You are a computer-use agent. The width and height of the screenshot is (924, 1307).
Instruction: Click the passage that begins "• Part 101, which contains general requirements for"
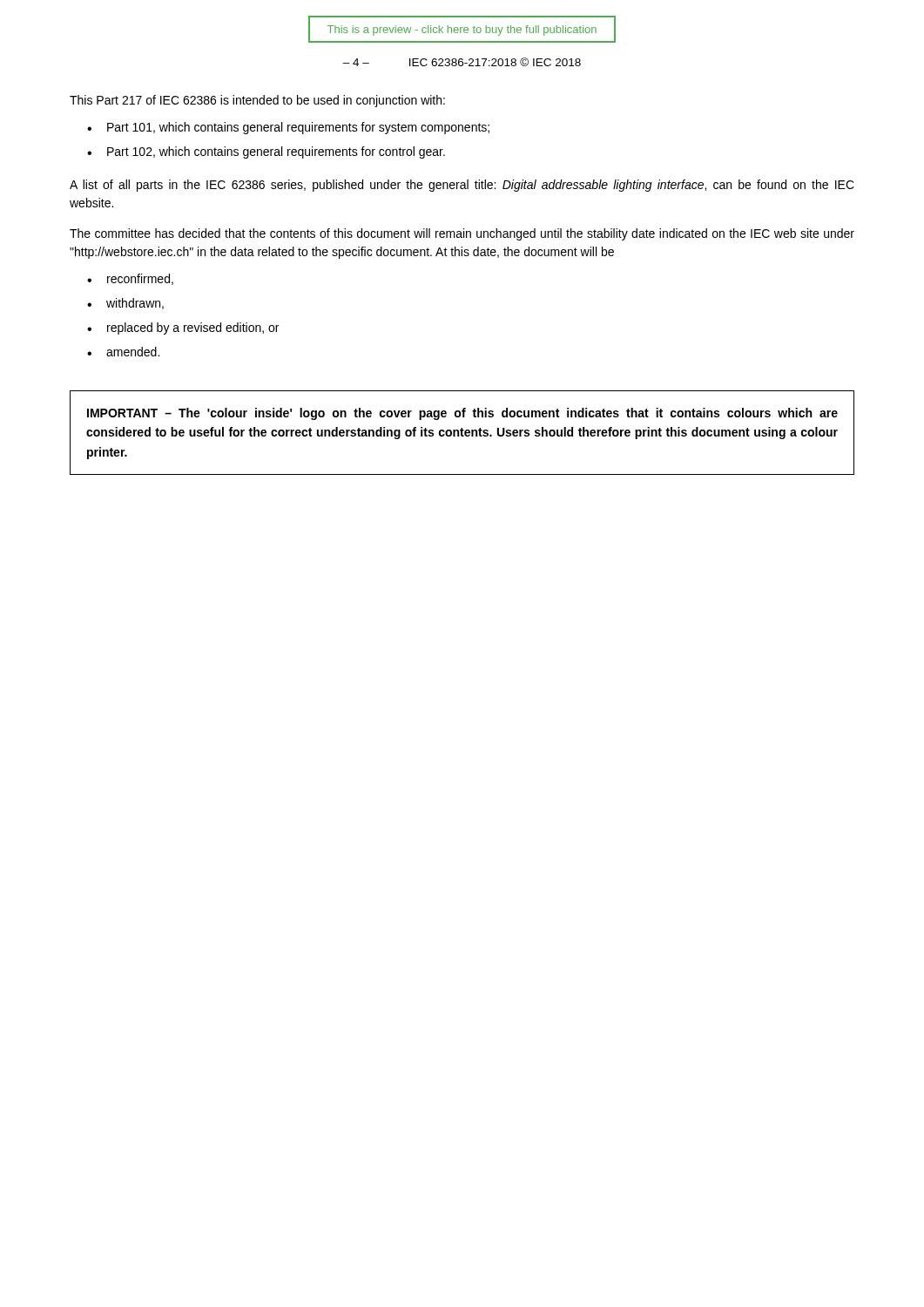pos(471,129)
